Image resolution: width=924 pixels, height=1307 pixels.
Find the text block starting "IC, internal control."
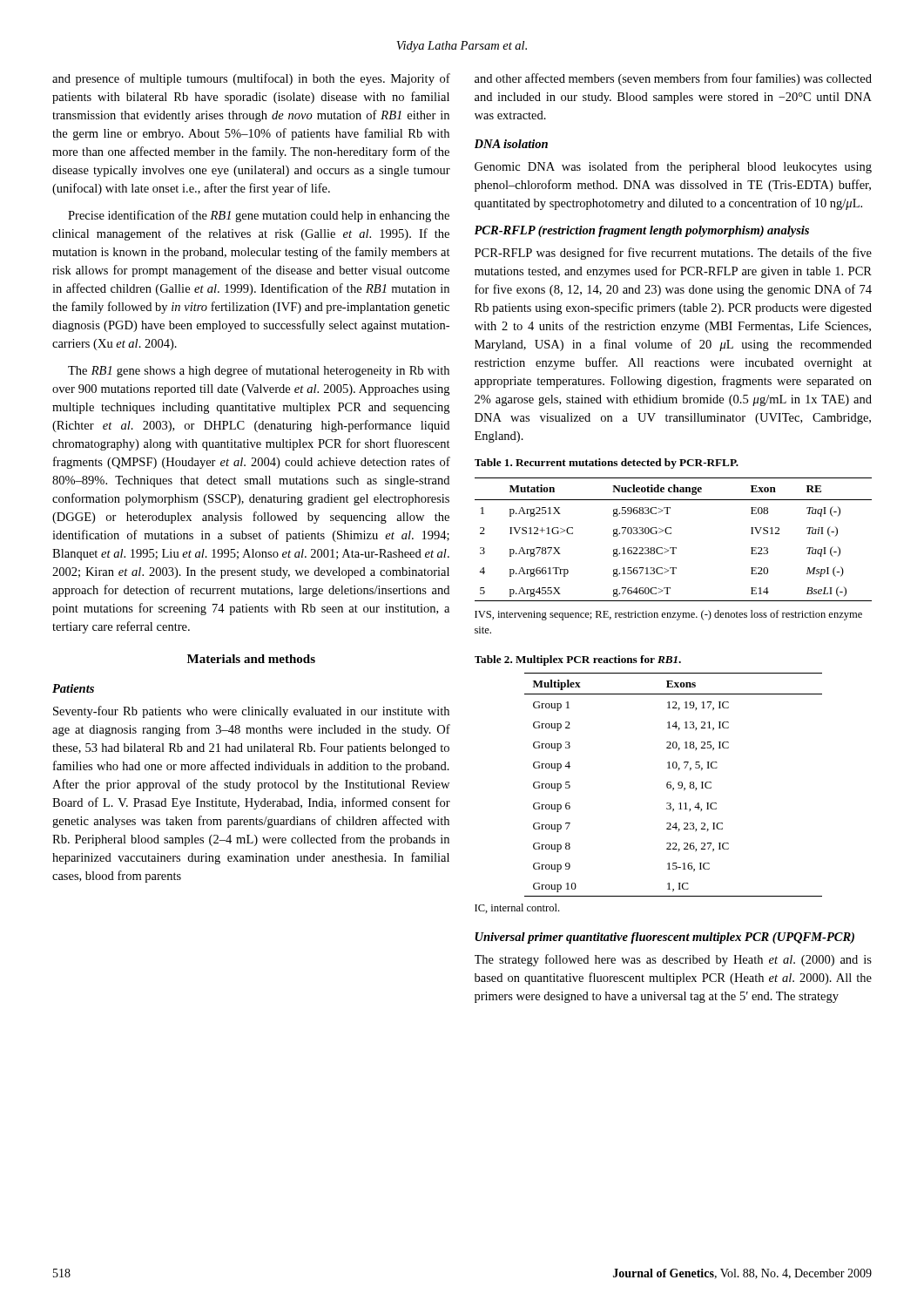(517, 908)
